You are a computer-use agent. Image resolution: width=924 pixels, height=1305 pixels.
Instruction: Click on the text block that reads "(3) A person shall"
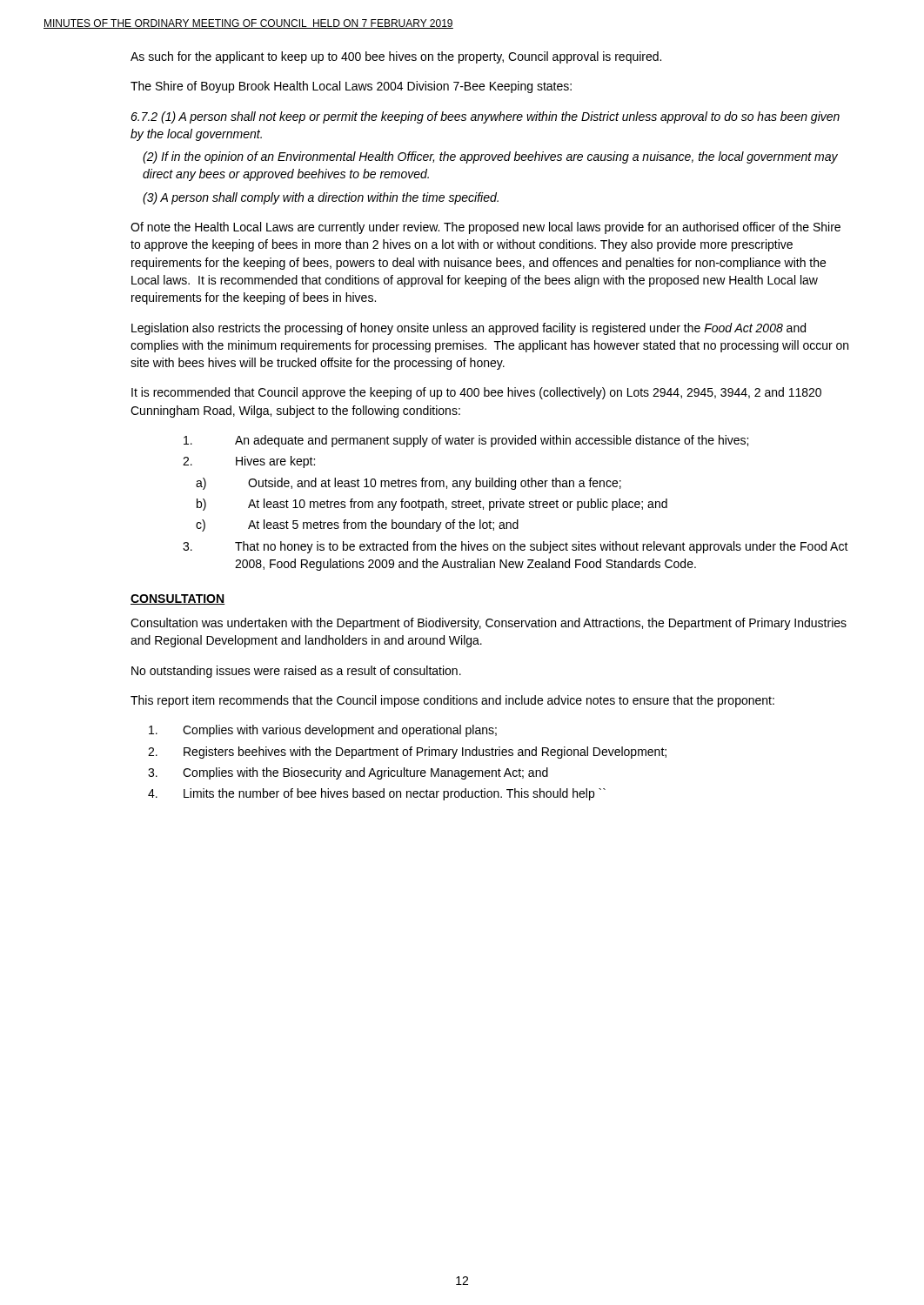tap(321, 197)
